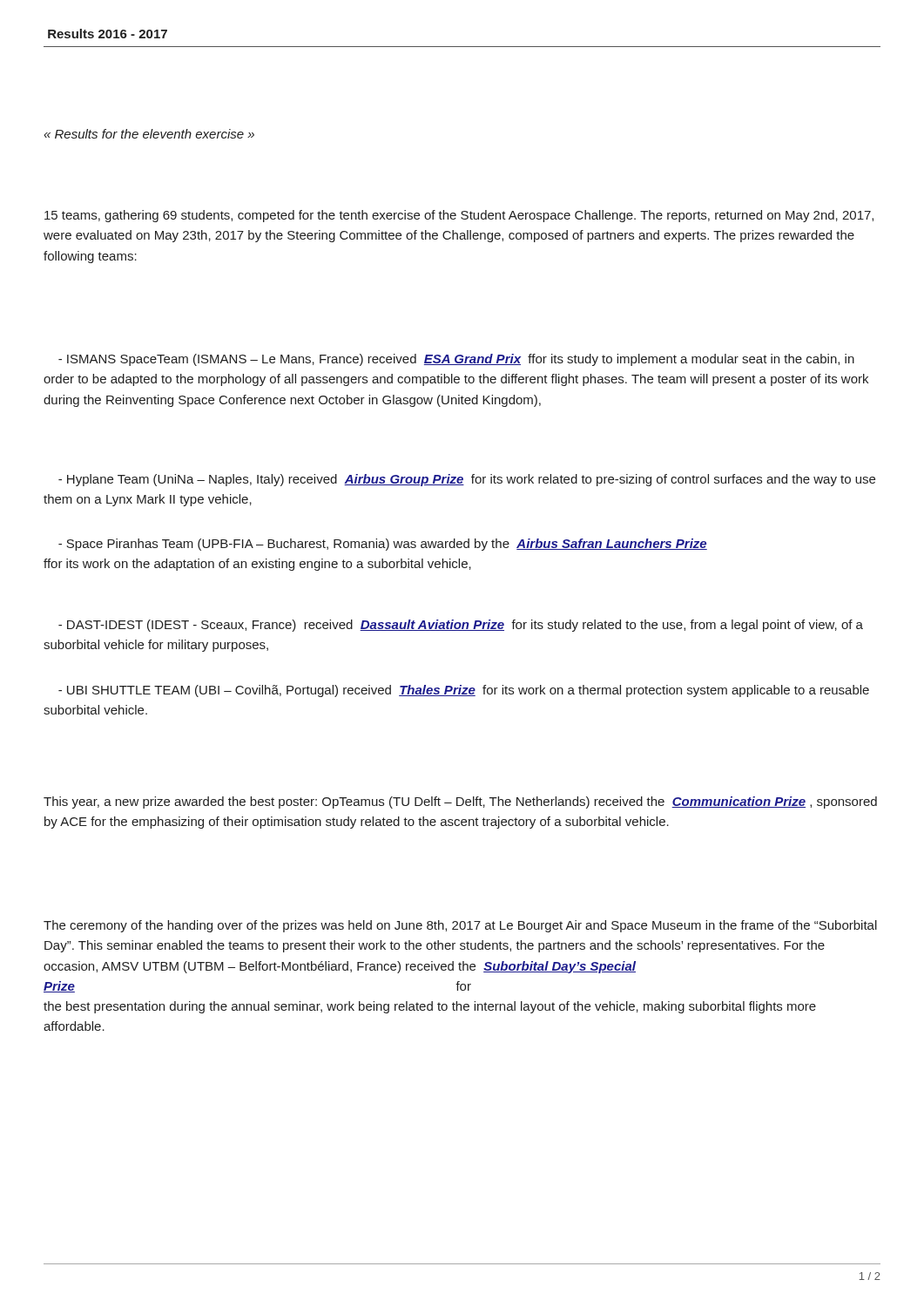Find the passage starting "DAST-IDEST (IDEST -"
The height and width of the screenshot is (1307, 924).
pyautogui.click(x=453, y=634)
